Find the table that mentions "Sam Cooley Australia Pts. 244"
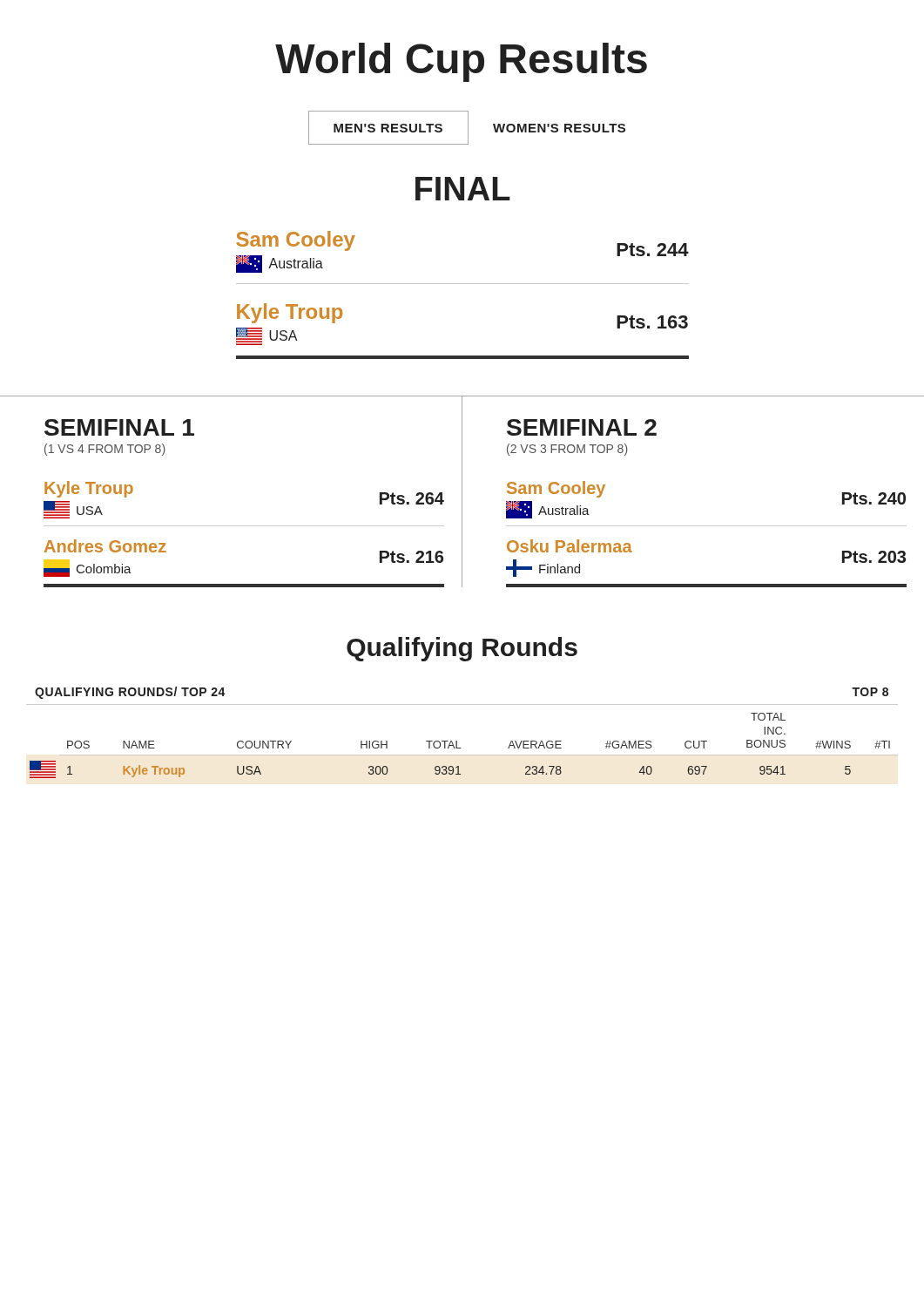924x1307 pixels. click(x=462, y=285)
